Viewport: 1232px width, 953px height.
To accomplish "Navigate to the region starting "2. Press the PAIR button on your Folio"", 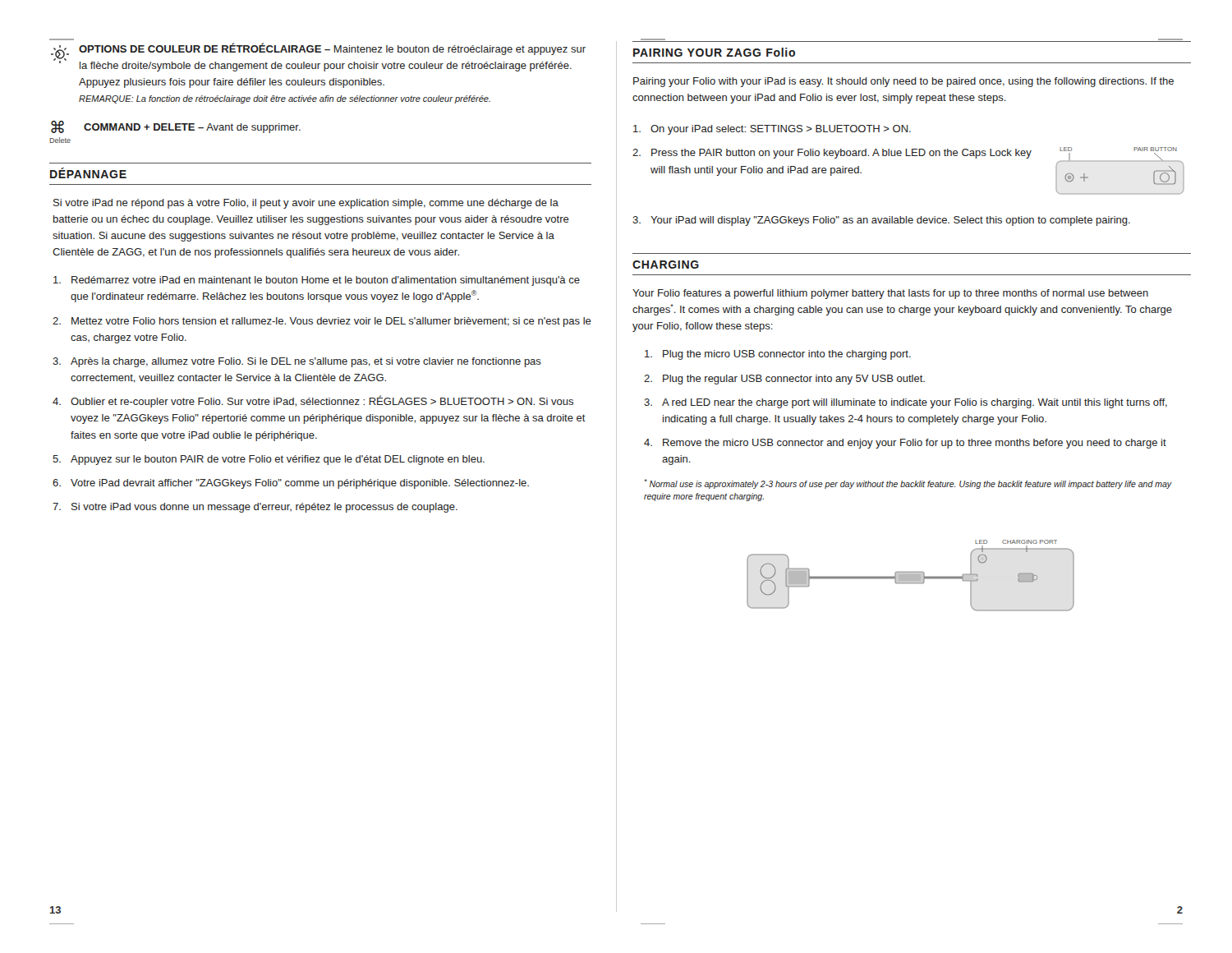I will pyautogui.click(x=912, y=175).
